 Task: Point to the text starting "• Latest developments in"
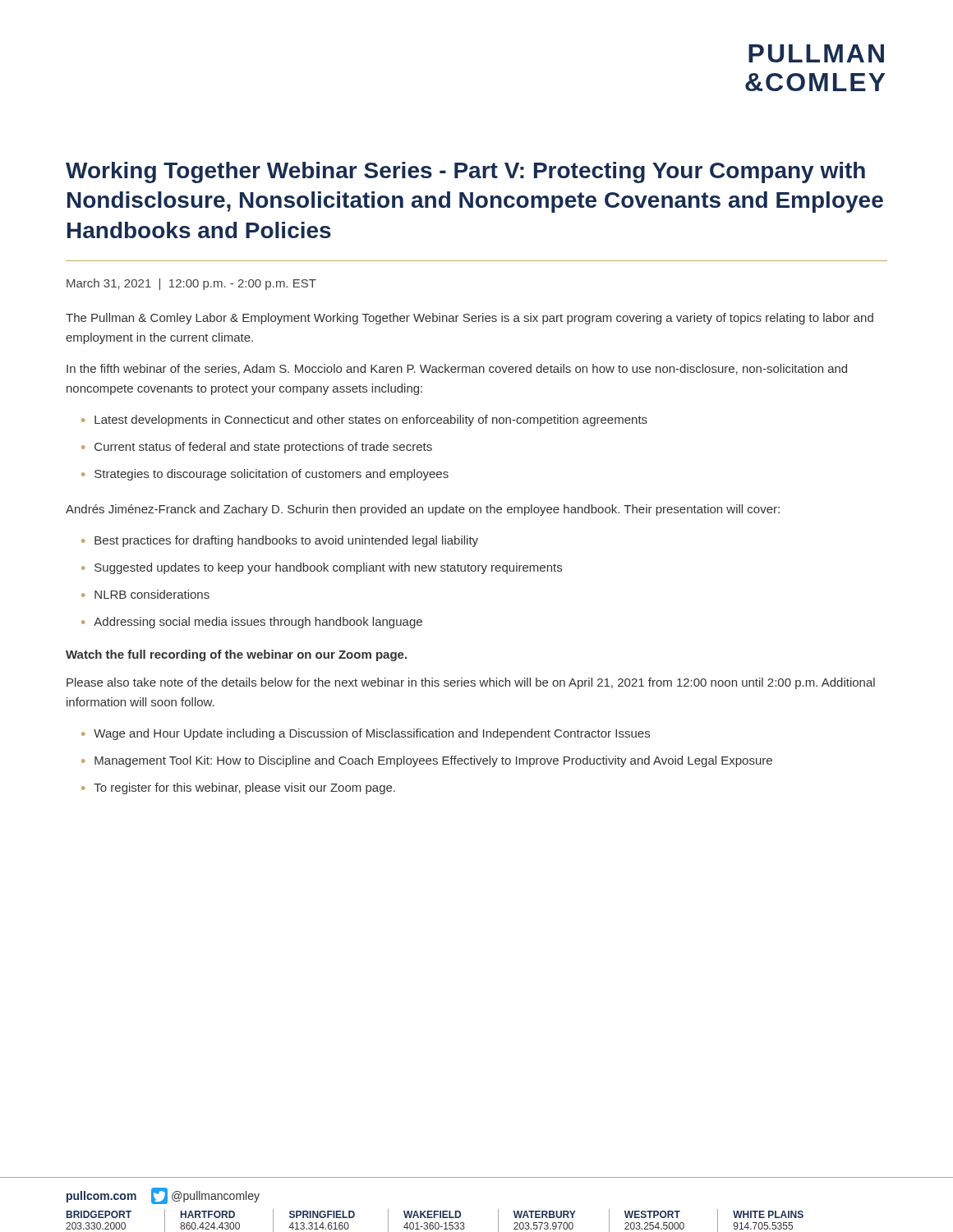click(x=364, y=421)
